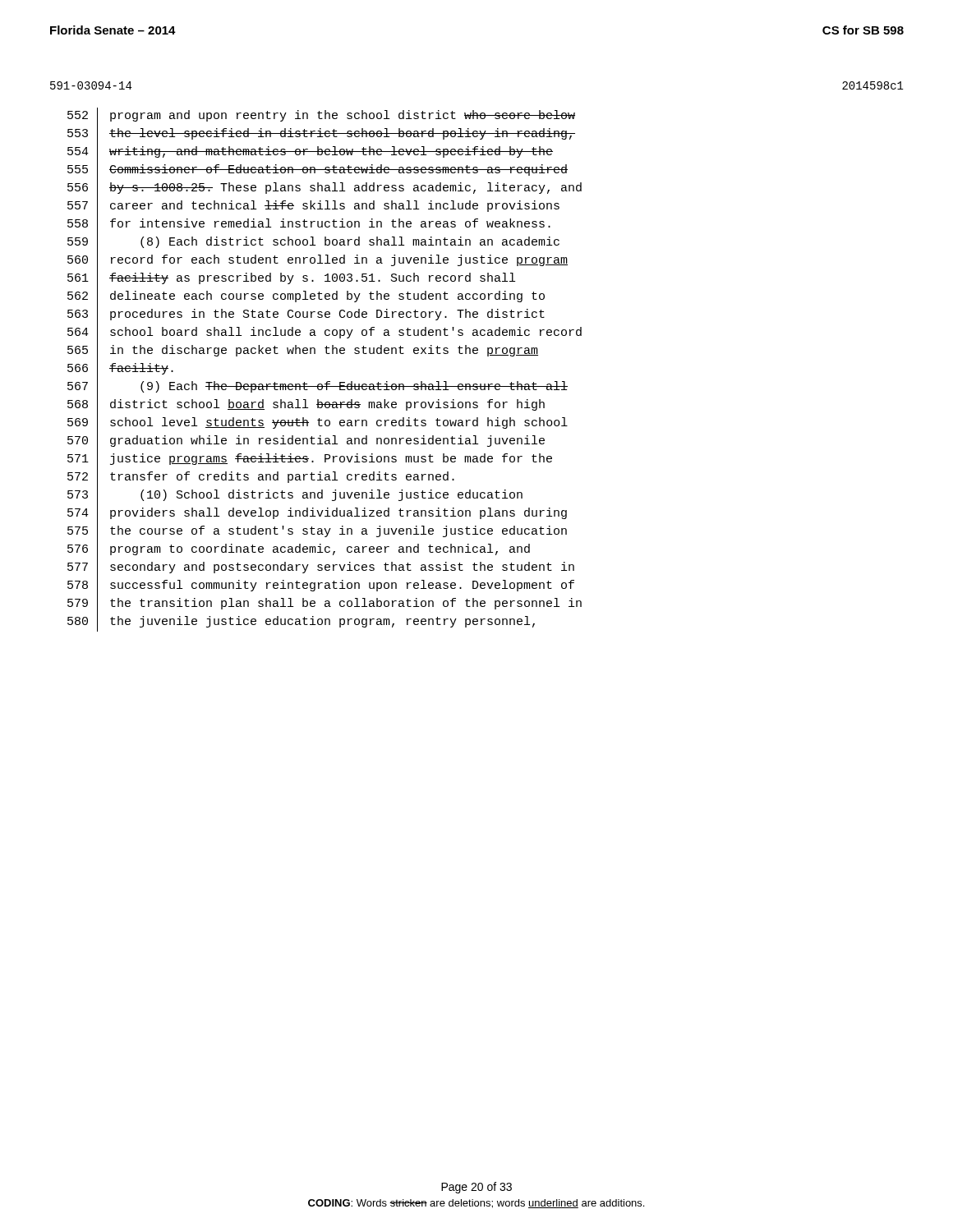Find the block starting "552 program and upon reentry in the"

476,370
